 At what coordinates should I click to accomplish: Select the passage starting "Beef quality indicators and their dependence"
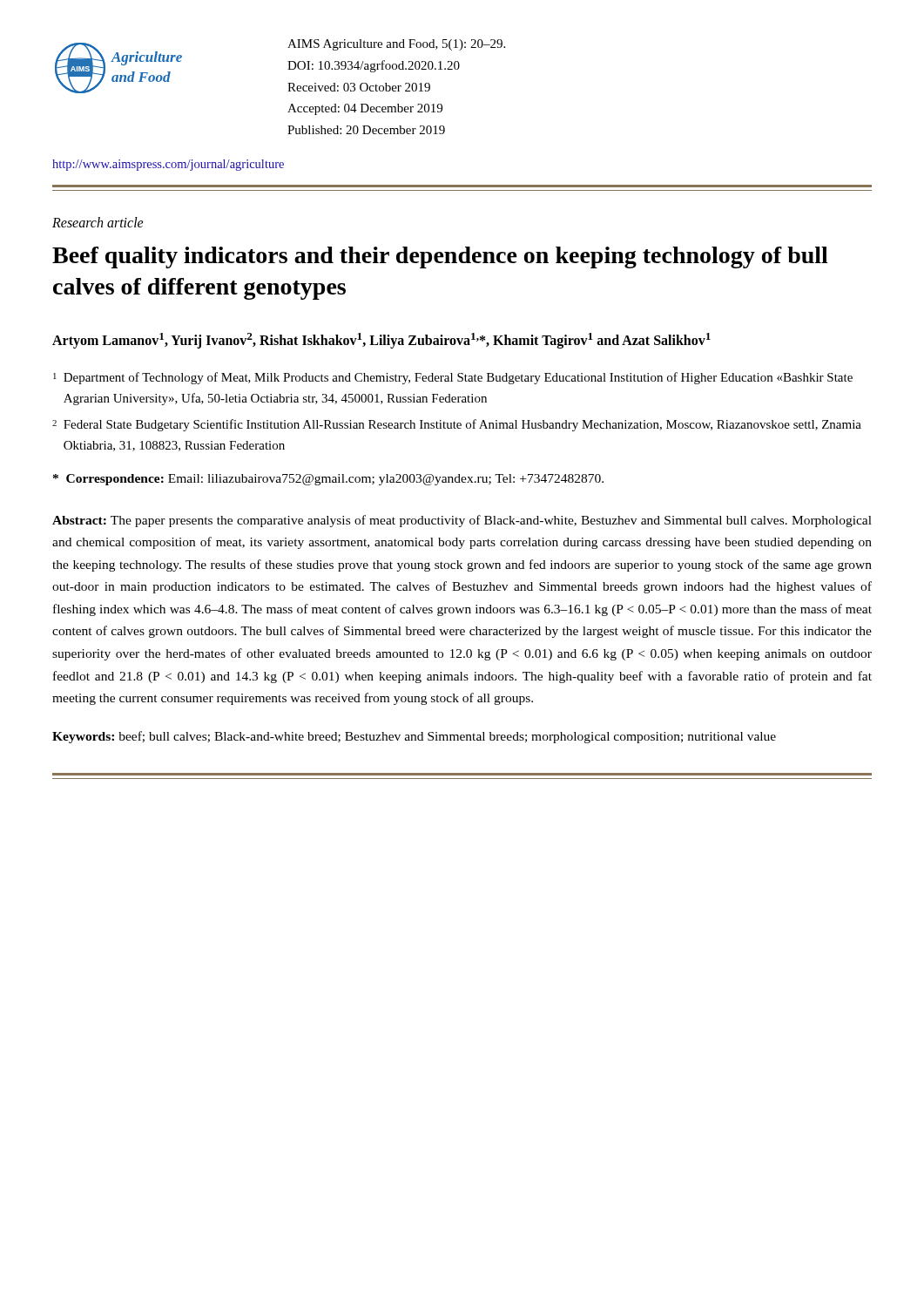440,270
